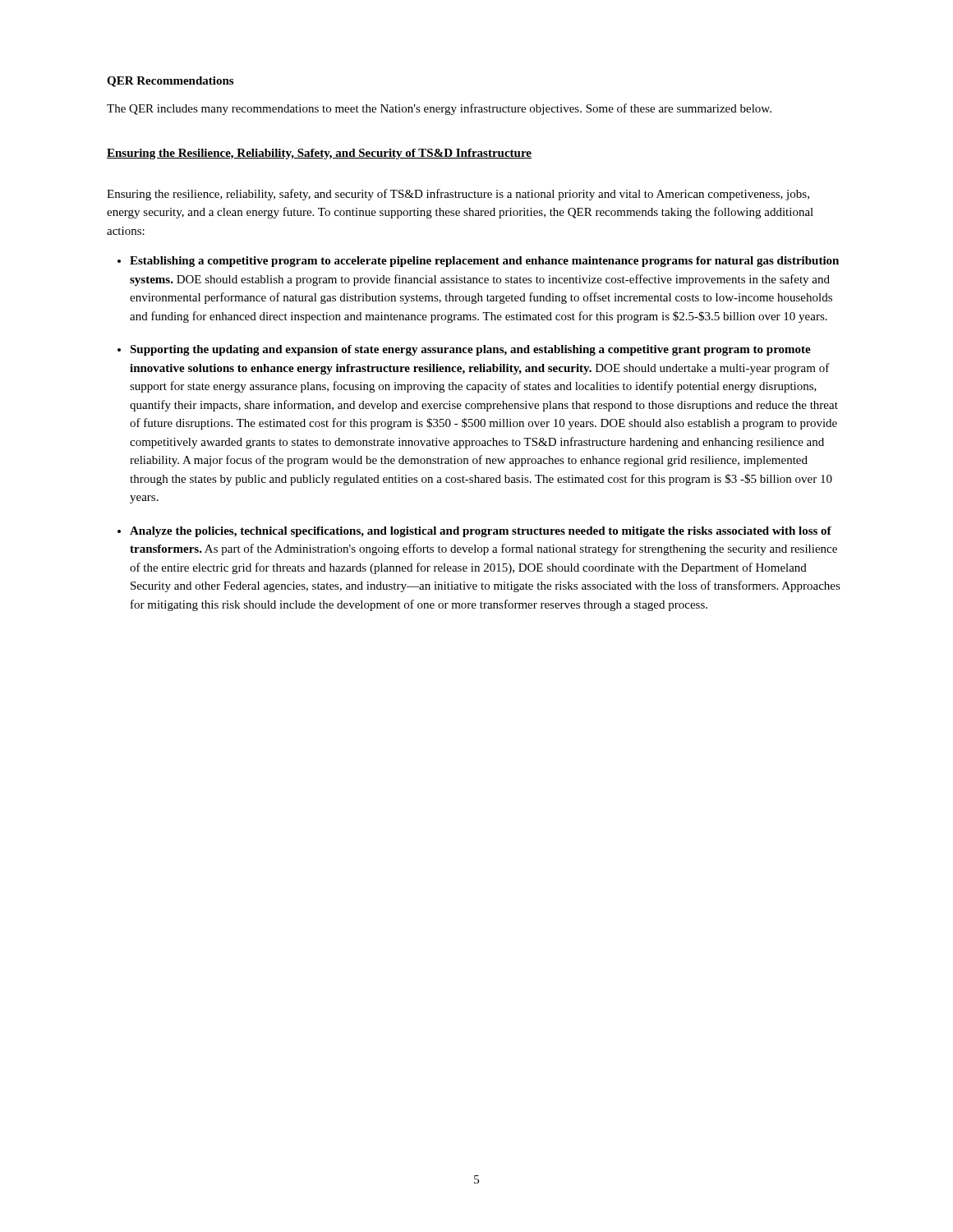Click on the section header that says "QER Recommendations"
The image size is (953, 1232).
[x=170, y=81]
